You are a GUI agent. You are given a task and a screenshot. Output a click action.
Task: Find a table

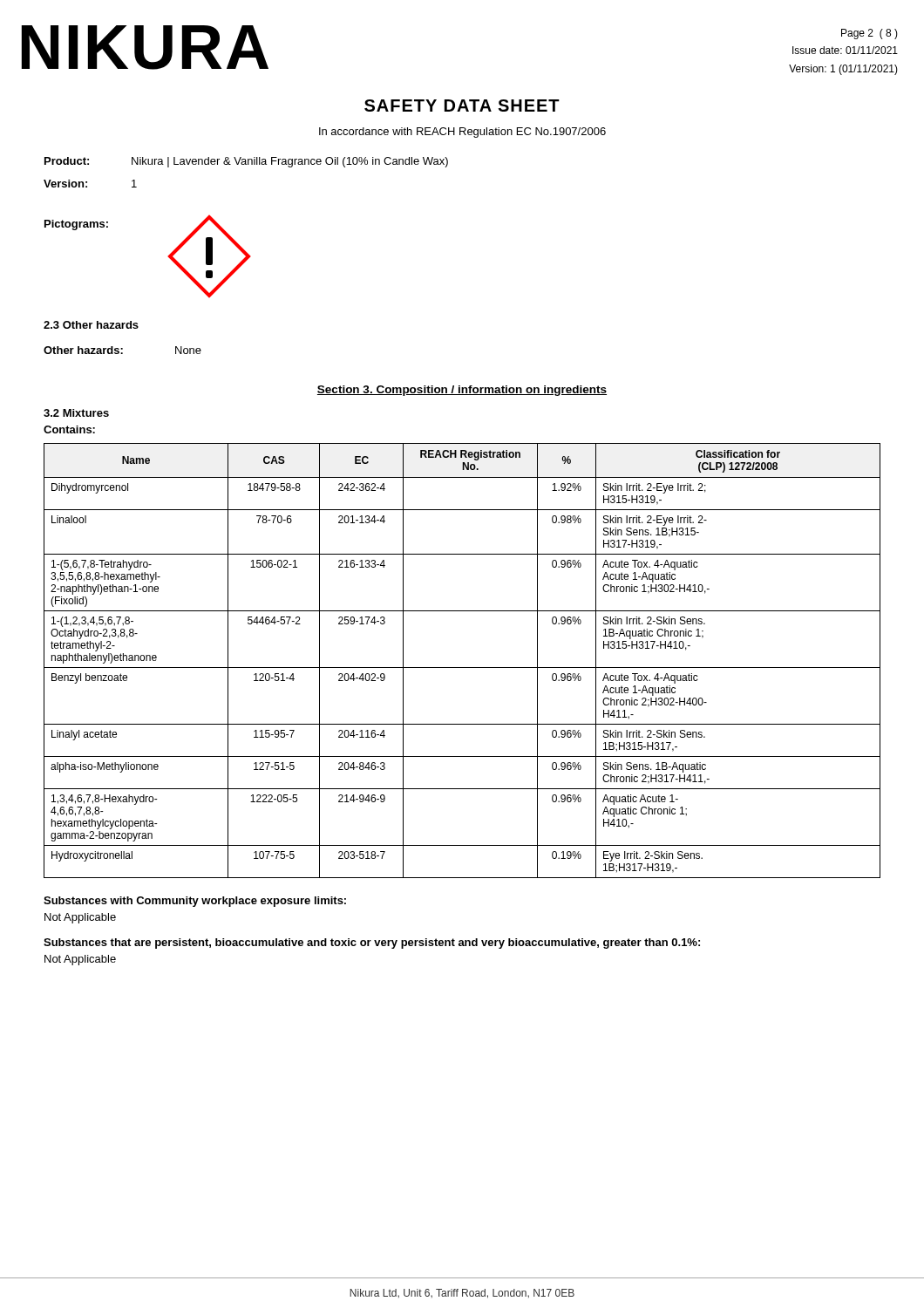(x=462, y=661)
